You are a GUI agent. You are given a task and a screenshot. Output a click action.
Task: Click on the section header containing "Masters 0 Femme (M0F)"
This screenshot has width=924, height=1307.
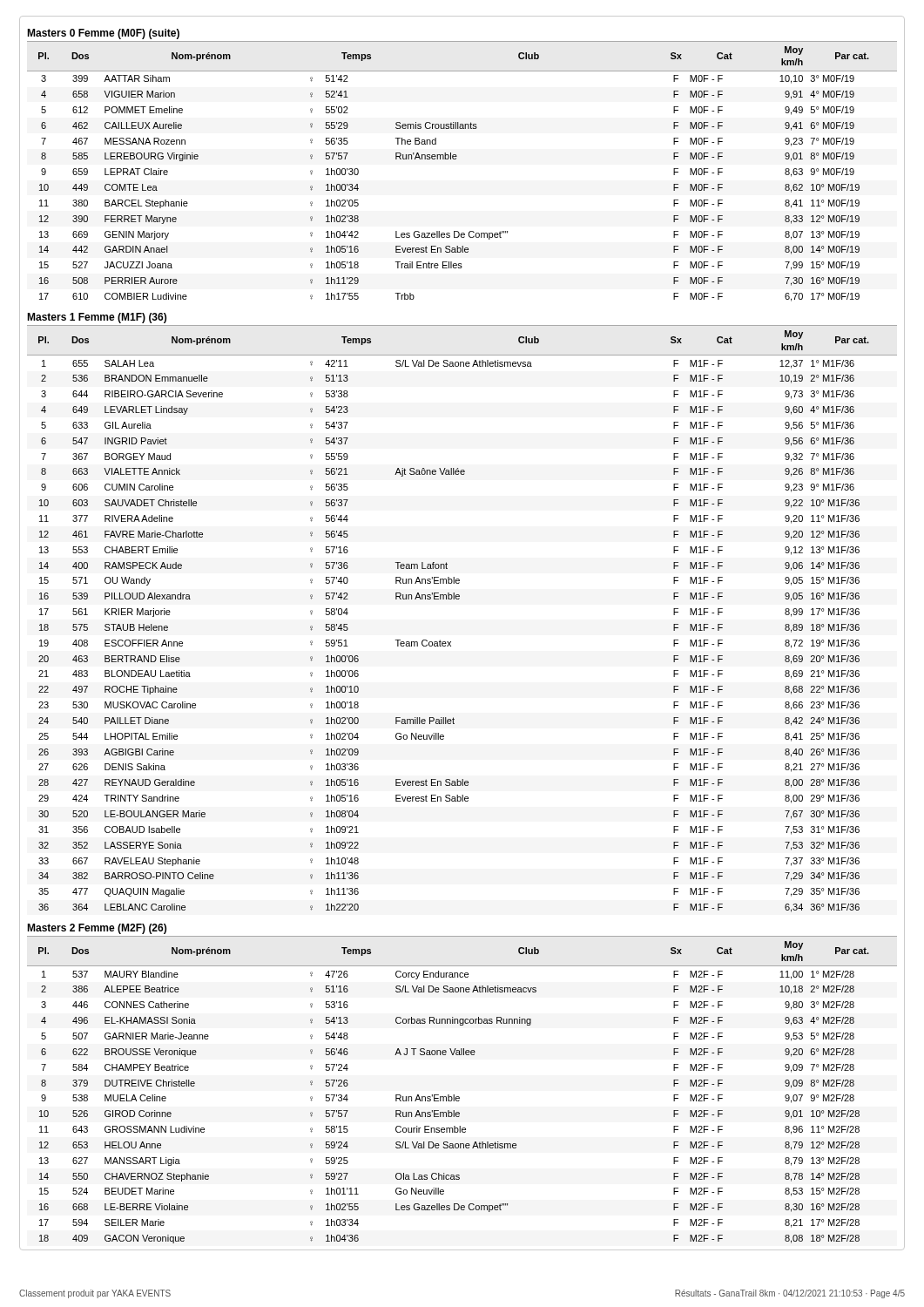[x=103, y=33]
